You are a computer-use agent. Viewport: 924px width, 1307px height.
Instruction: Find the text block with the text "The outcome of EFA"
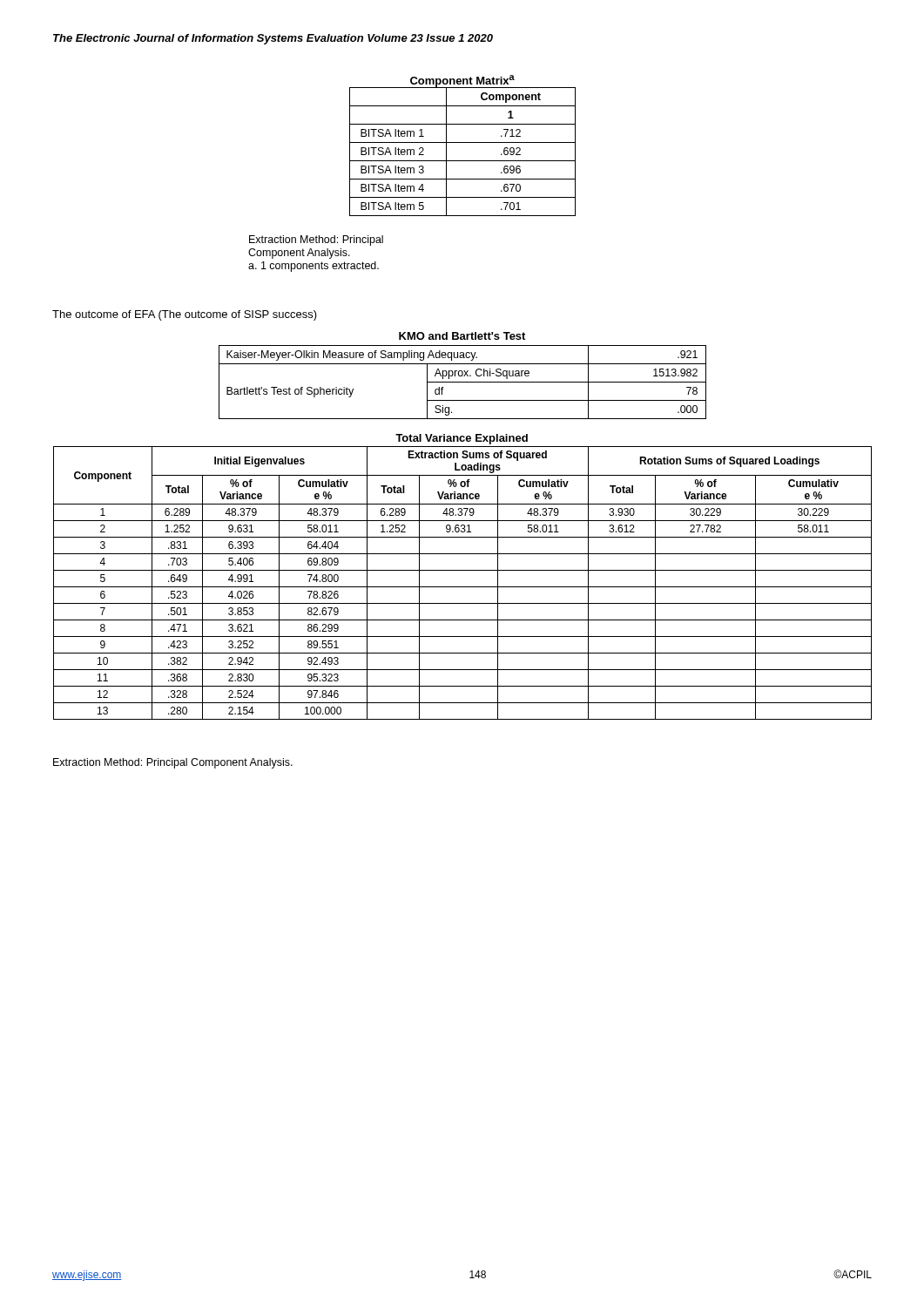(185, 314)
